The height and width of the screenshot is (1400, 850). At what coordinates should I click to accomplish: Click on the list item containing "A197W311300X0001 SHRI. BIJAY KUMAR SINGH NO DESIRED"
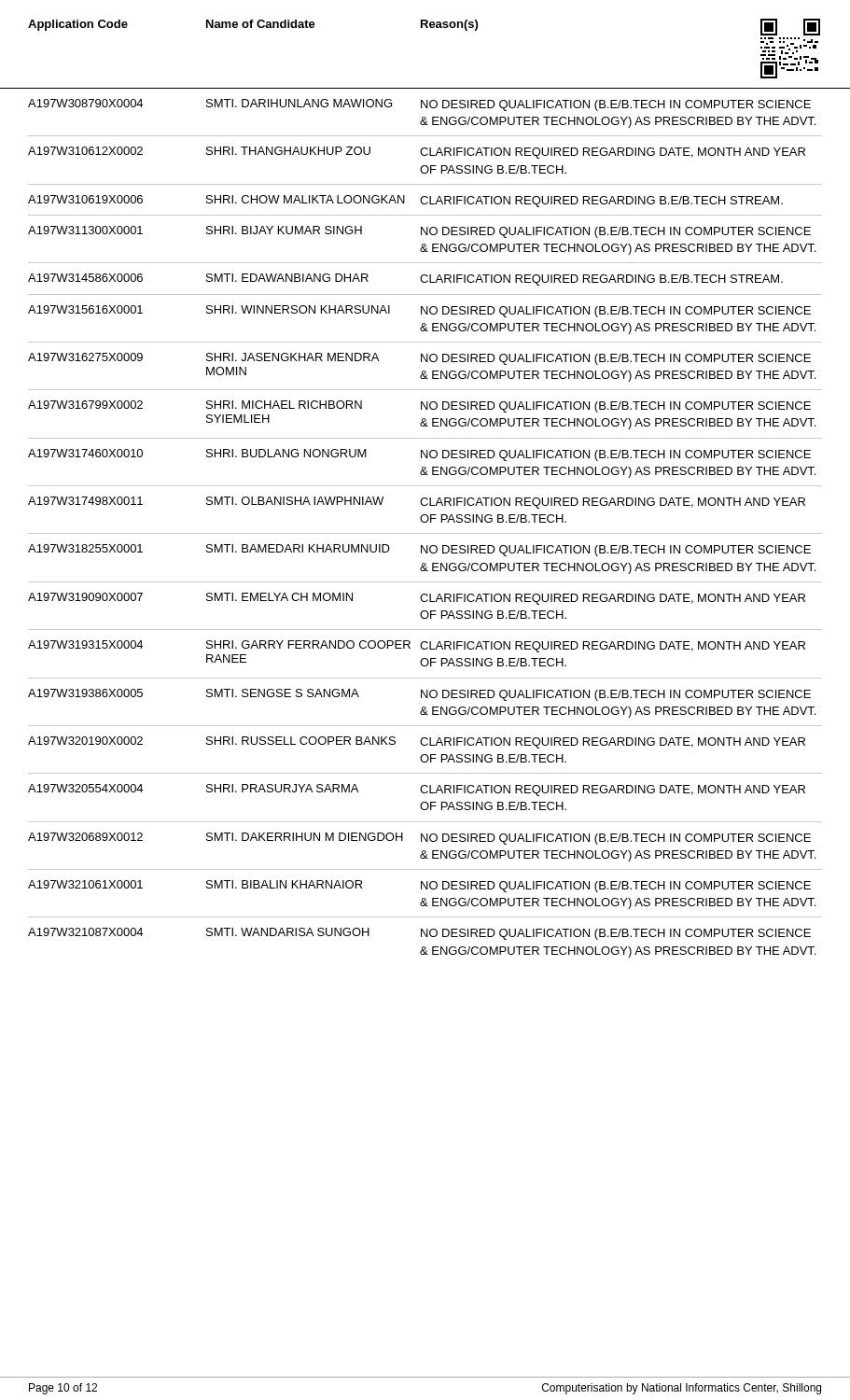425,240
